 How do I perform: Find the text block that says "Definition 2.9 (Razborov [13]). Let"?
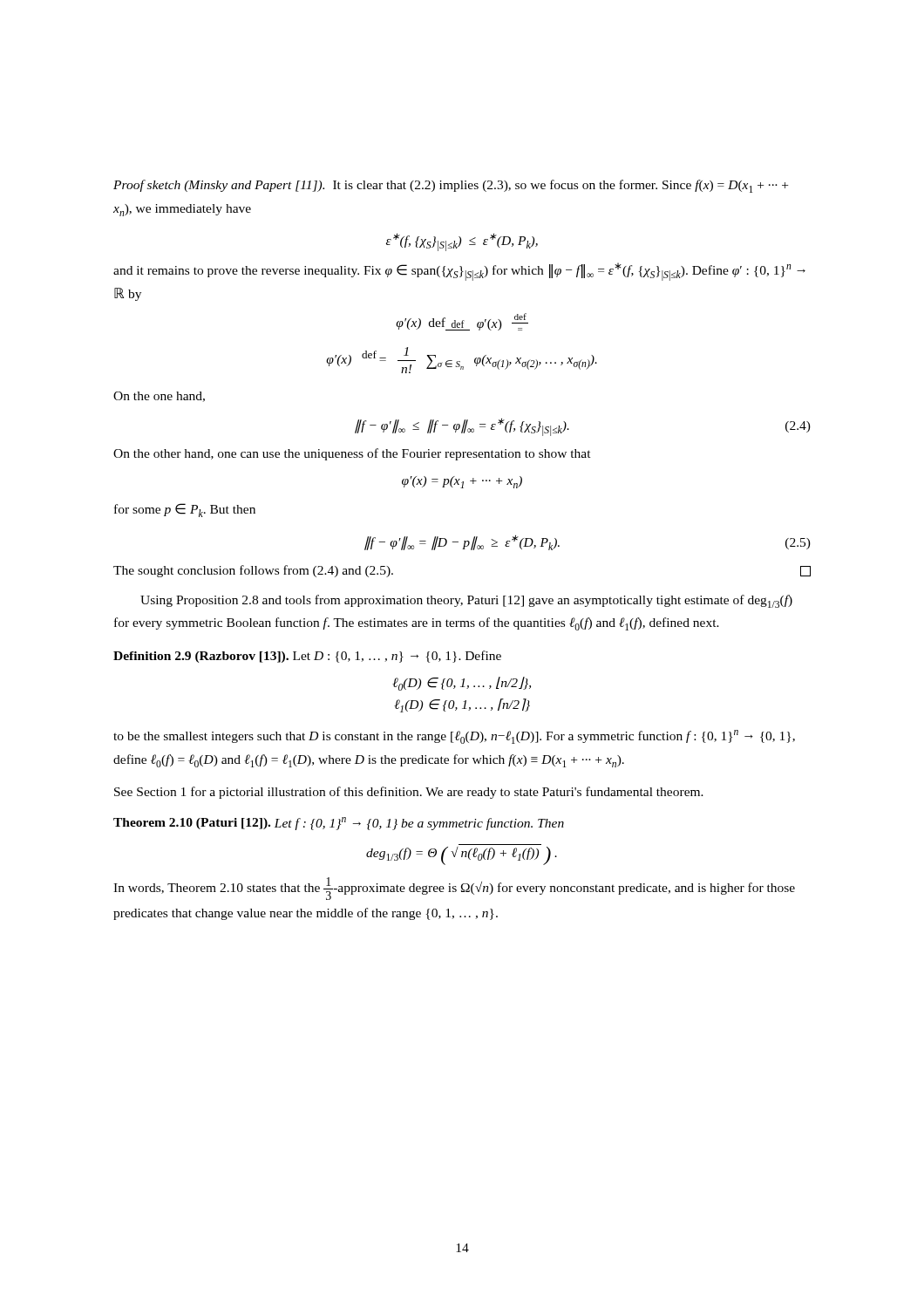click(x=462, y=680)
